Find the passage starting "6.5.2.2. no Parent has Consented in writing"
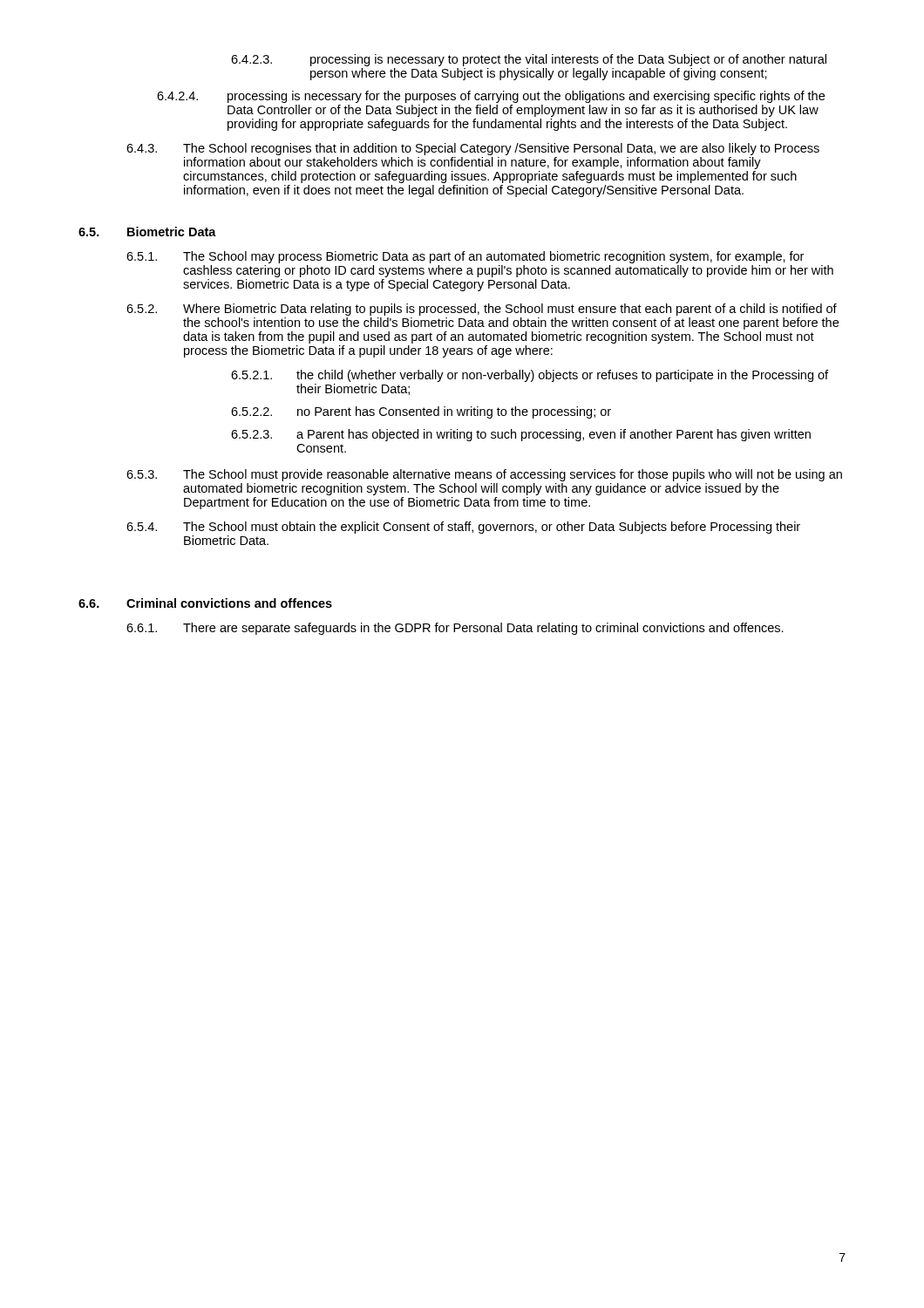 pos(538,412)
